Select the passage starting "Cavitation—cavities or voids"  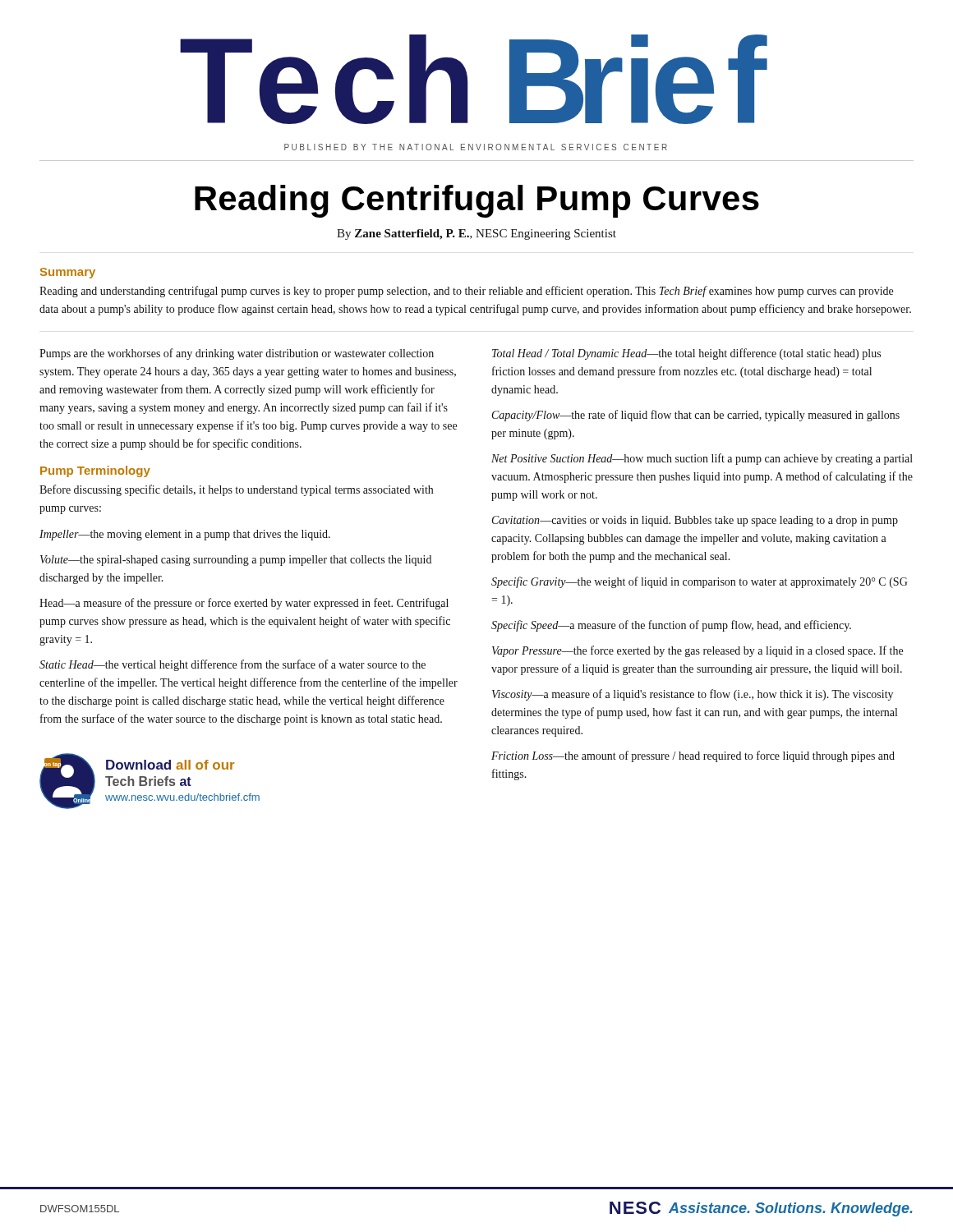[695, 538]
